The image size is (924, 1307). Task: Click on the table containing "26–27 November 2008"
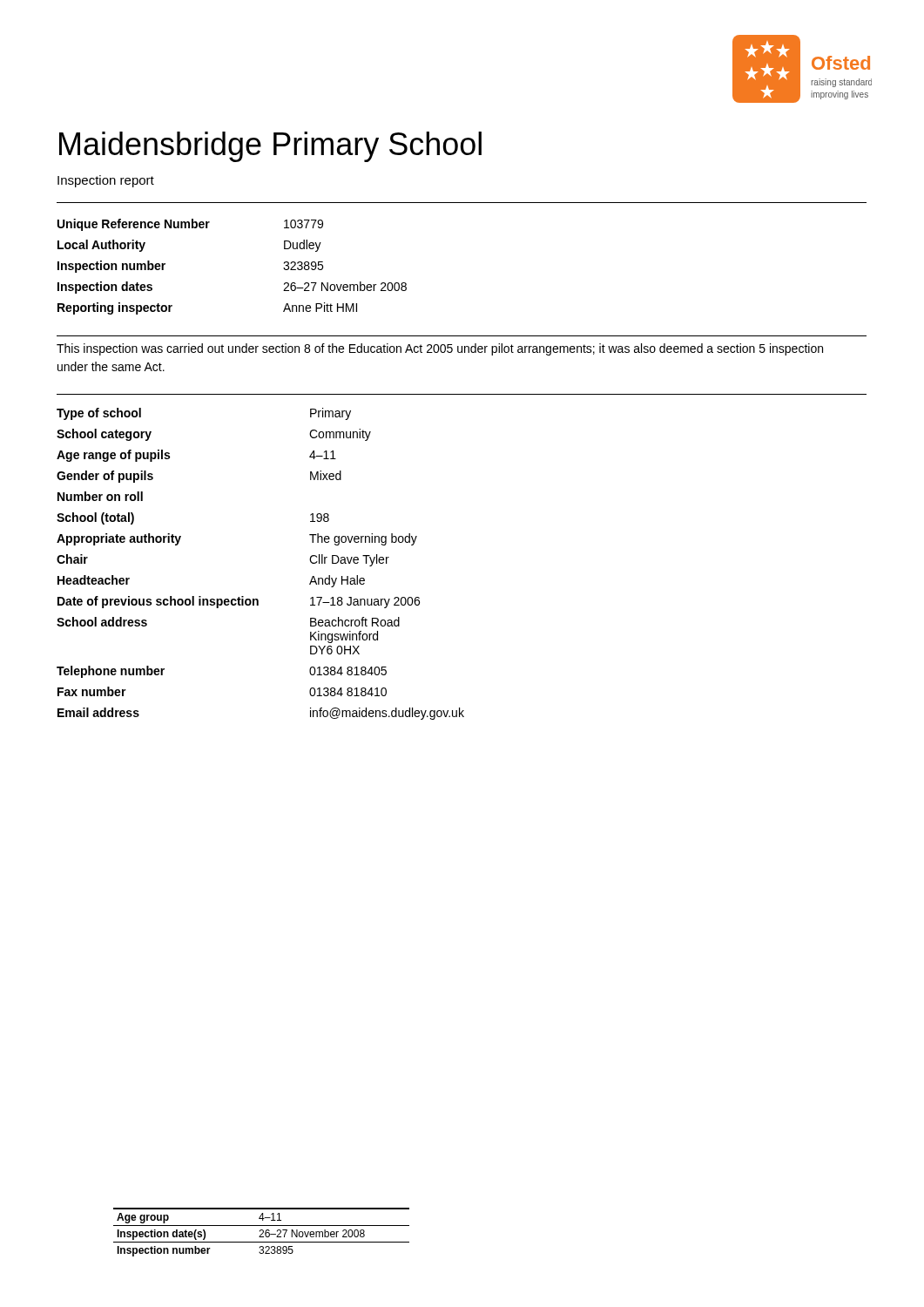(x=462, y=266)
